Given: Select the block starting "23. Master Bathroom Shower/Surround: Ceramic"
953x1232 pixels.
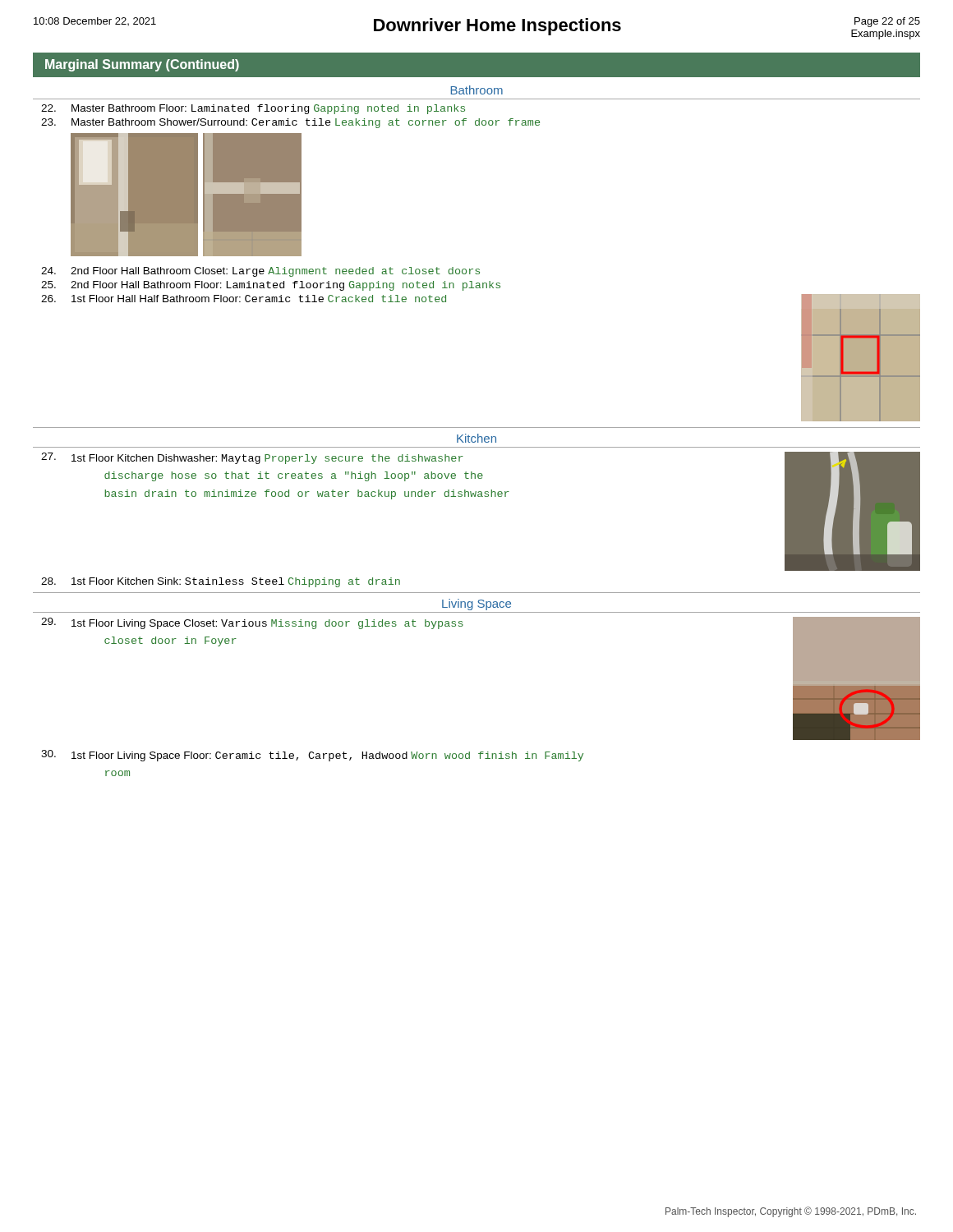Looking at the screenshot, I should coord(291,122).
